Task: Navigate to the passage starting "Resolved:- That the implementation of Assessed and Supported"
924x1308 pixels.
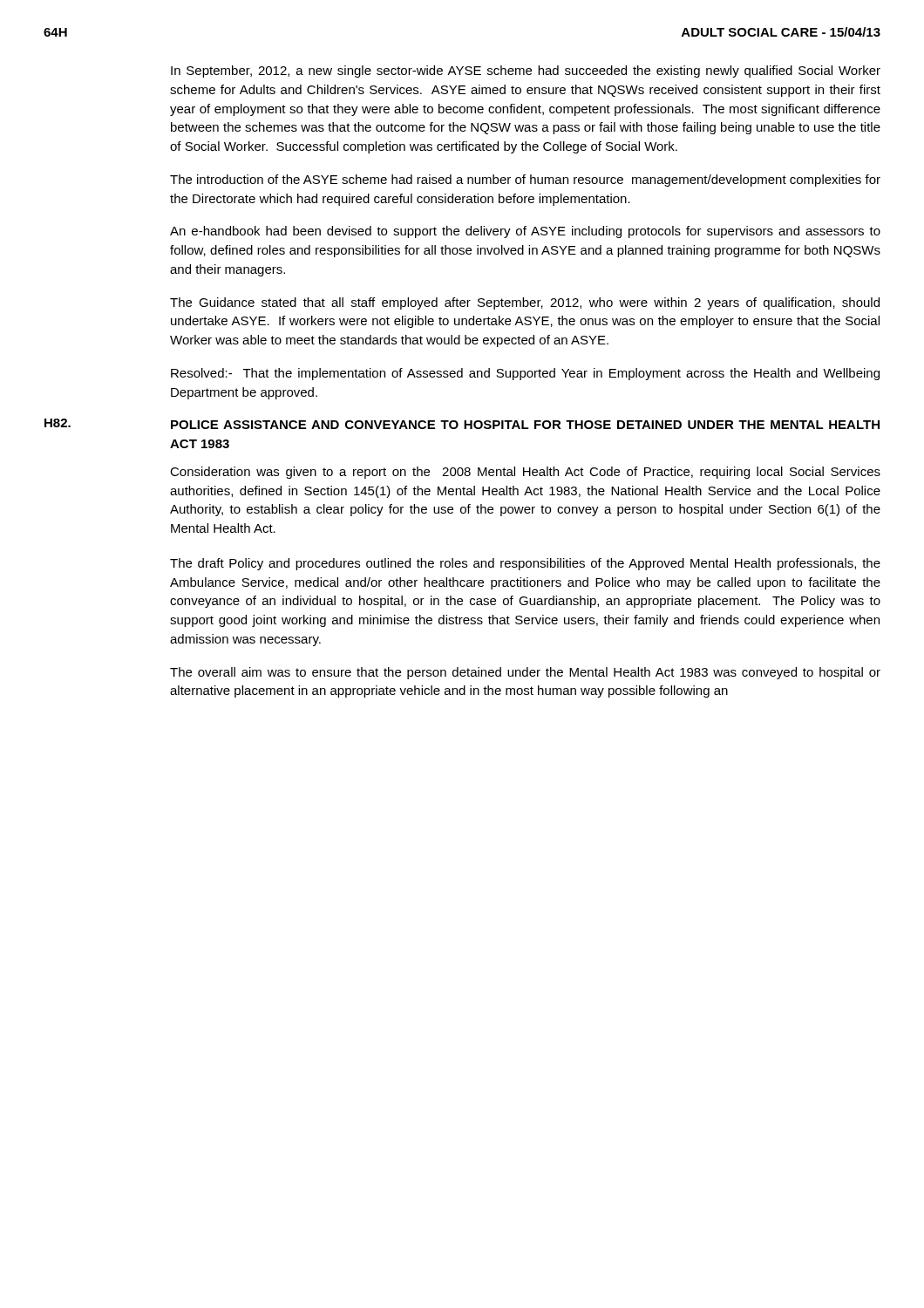Action: point(525,382)
